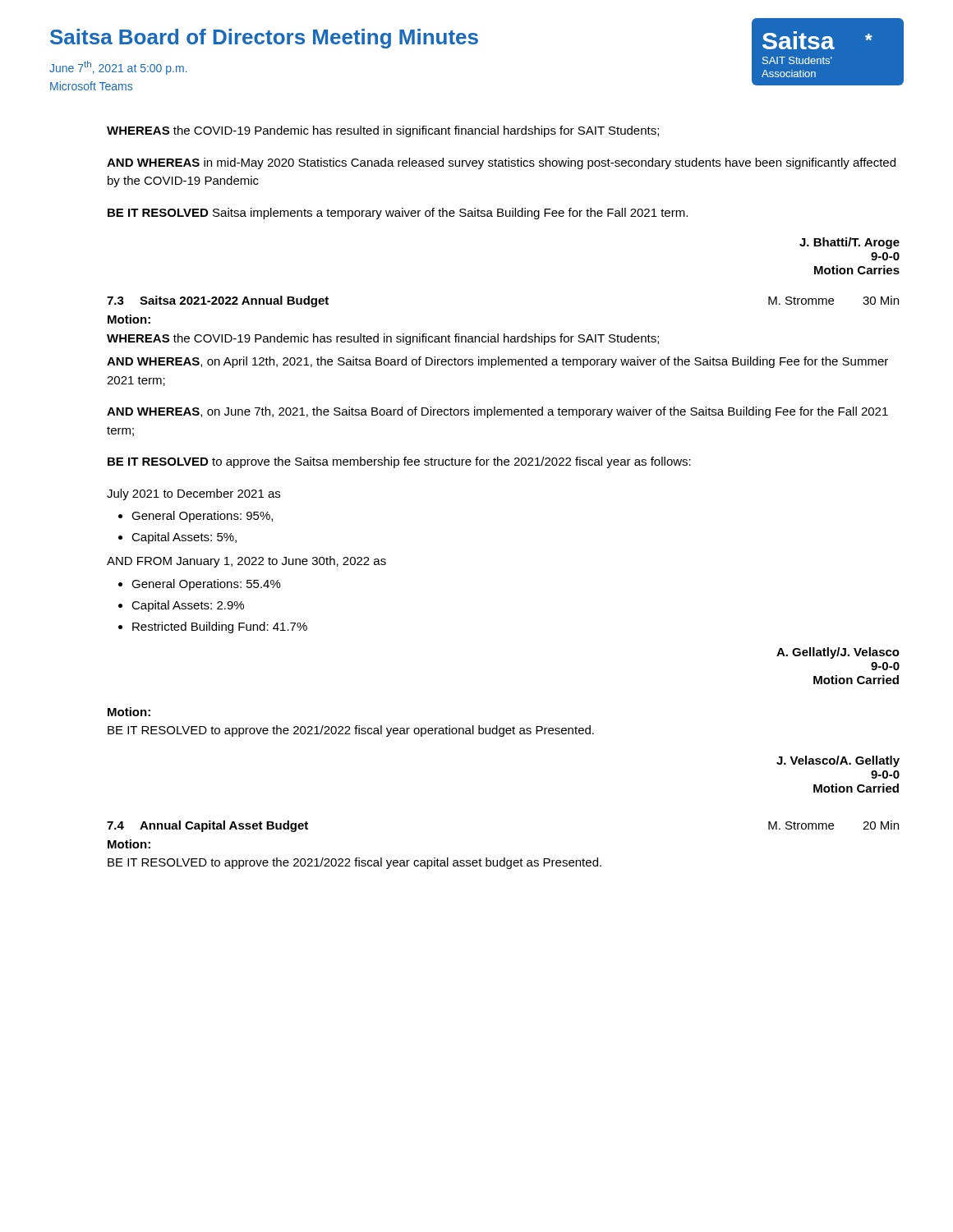Select the list item containing "Restricted Building Fund: 41.7%"

[x=219, y=626]
